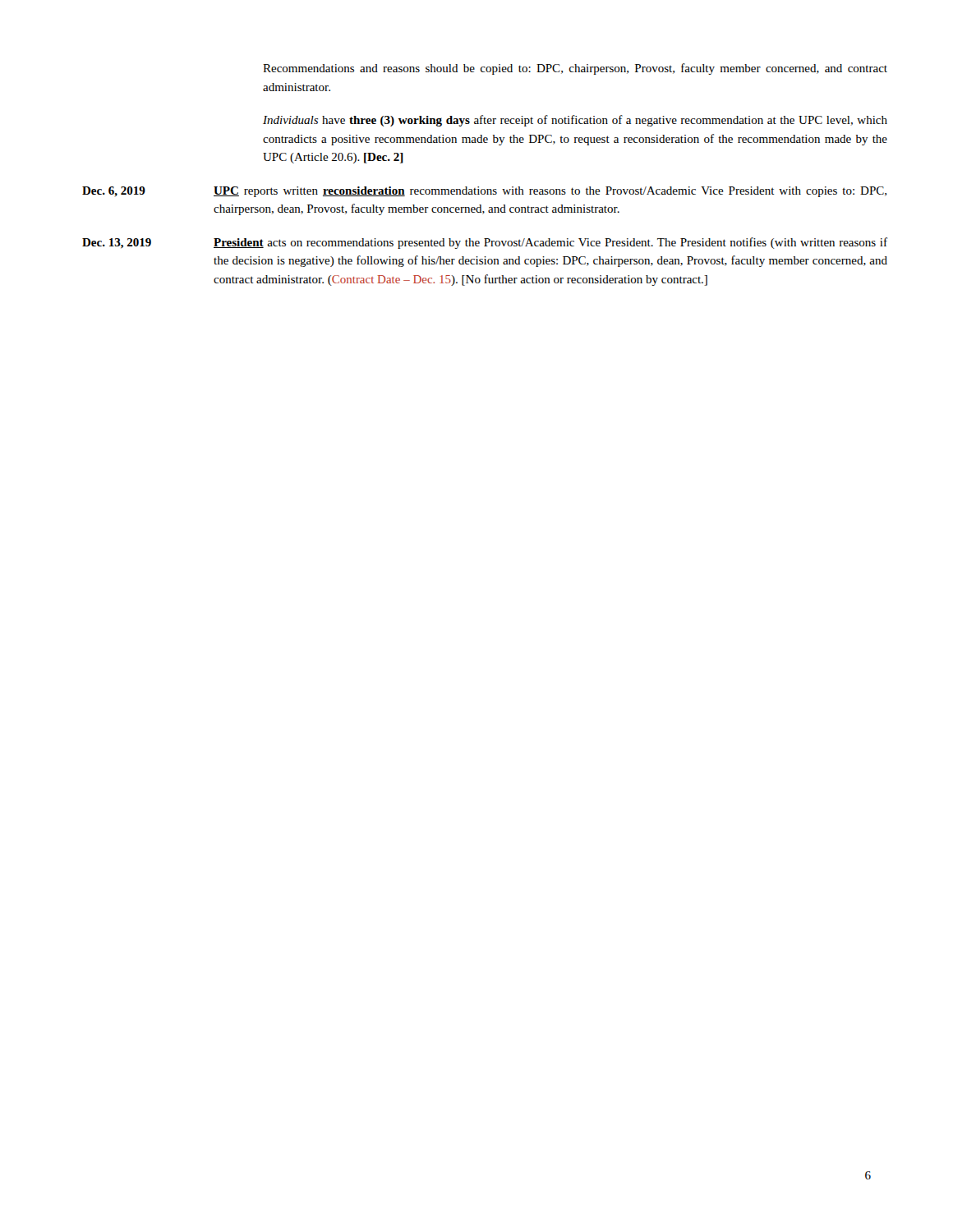Click on the list item with the text "Dec. 6, 2019 UPC reports written reconsideration recommendations"
The image size is (953, 1232).
pyautogui.click(x=485, y=200)
